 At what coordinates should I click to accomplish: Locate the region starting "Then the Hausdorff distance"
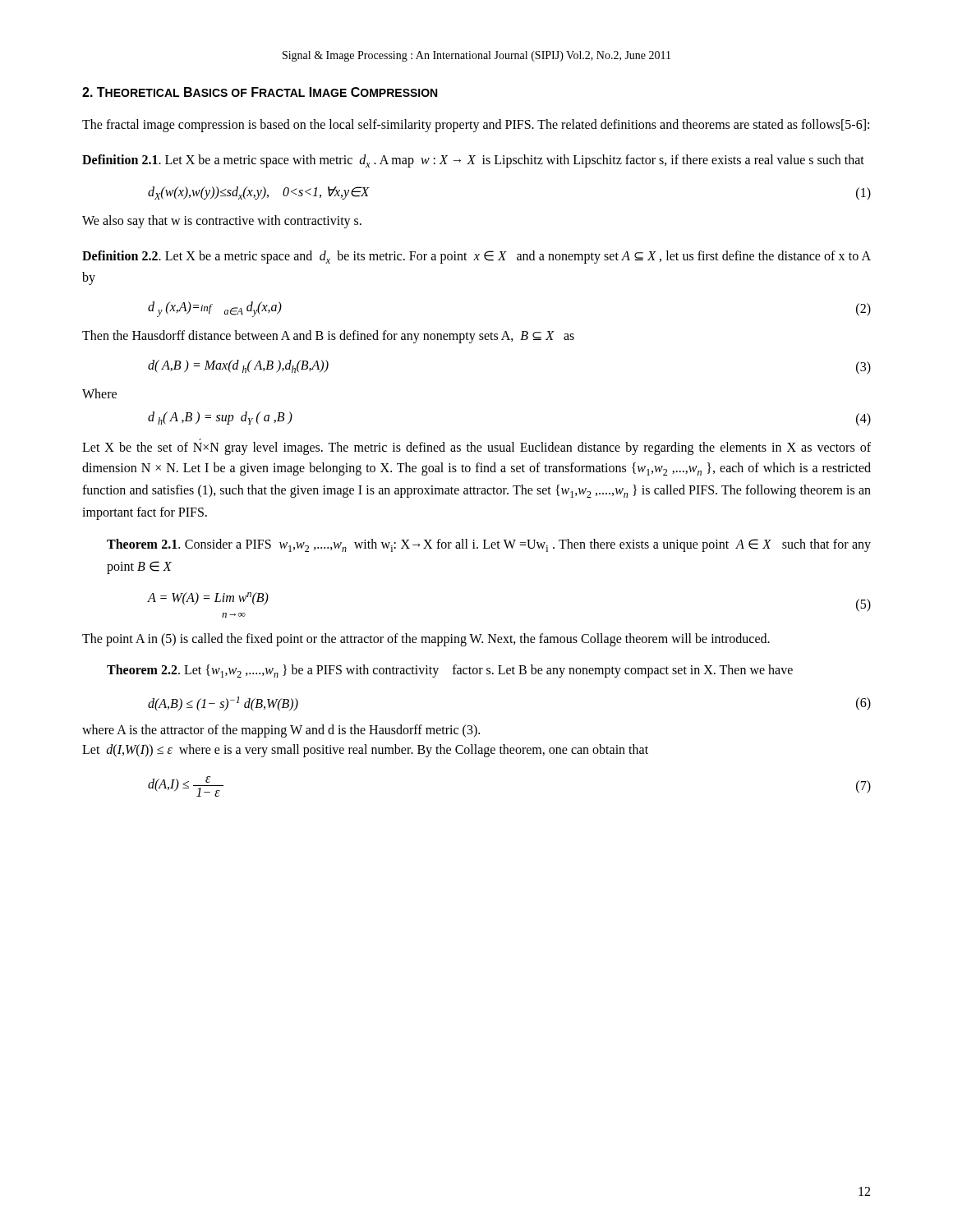click(328, 336)
